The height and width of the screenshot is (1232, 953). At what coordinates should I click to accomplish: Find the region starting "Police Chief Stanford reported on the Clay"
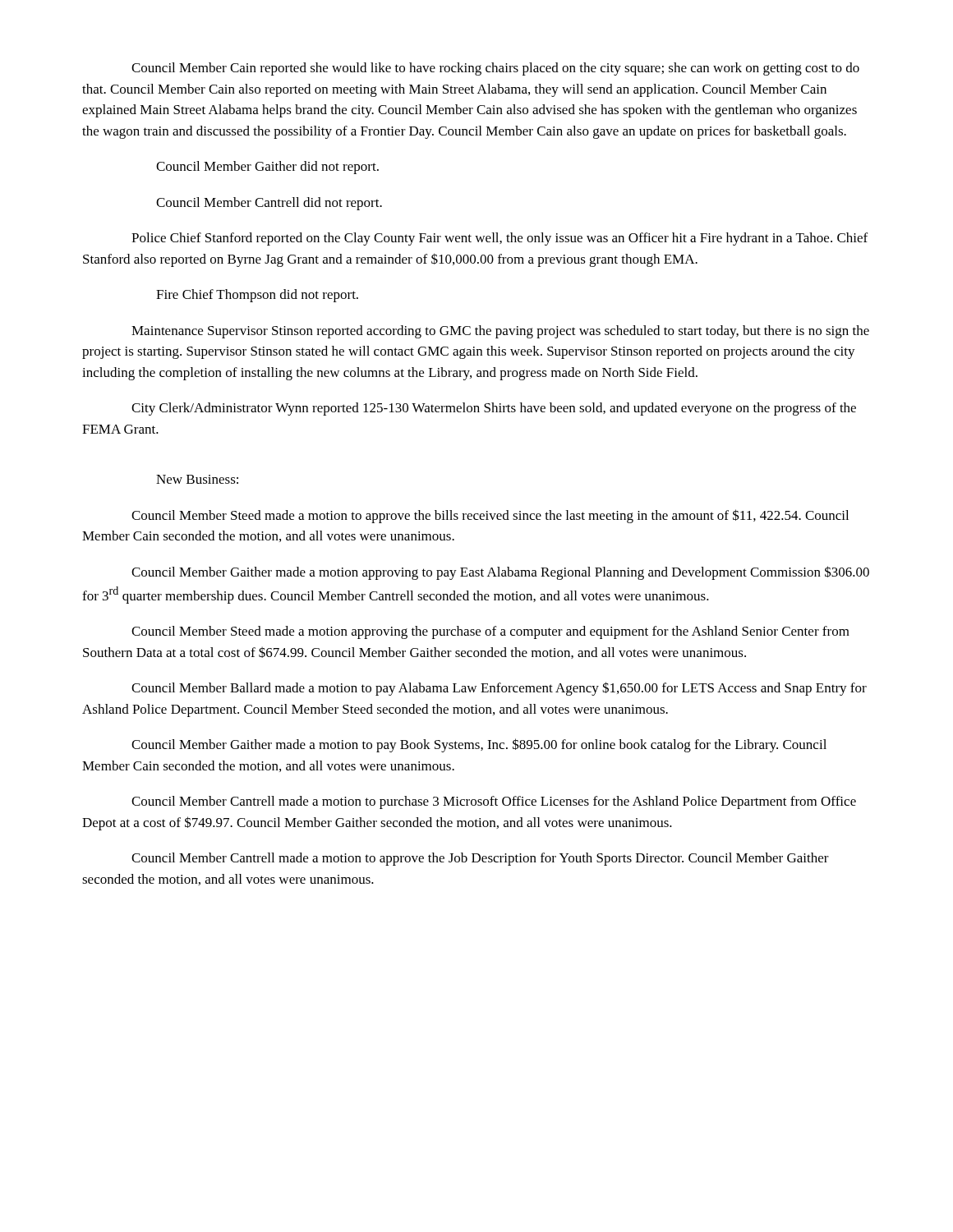(x=475, y=248)
